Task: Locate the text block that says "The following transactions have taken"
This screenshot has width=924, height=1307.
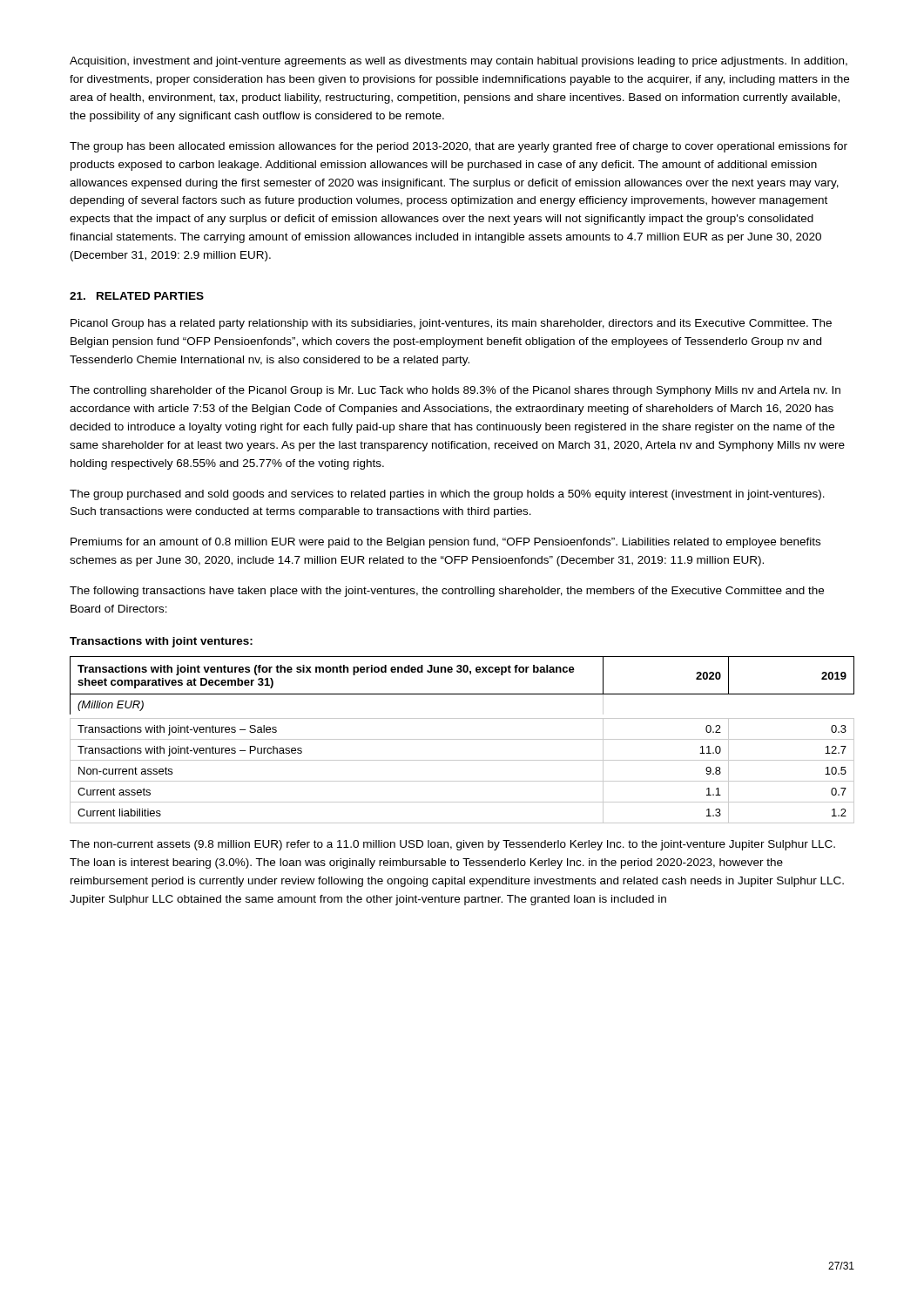Action: 447,600
